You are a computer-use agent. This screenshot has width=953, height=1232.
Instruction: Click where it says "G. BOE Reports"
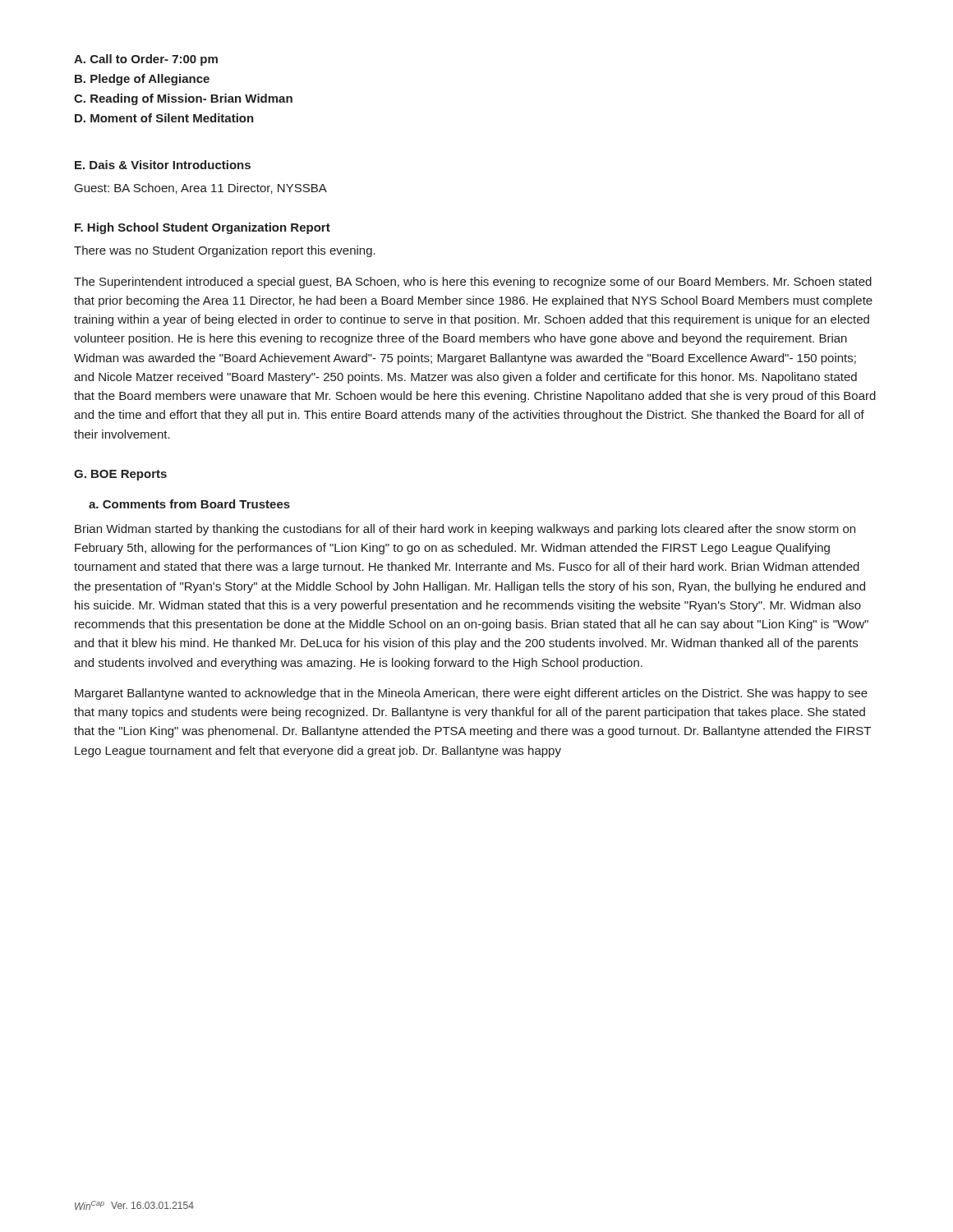(x=121, y=473)
